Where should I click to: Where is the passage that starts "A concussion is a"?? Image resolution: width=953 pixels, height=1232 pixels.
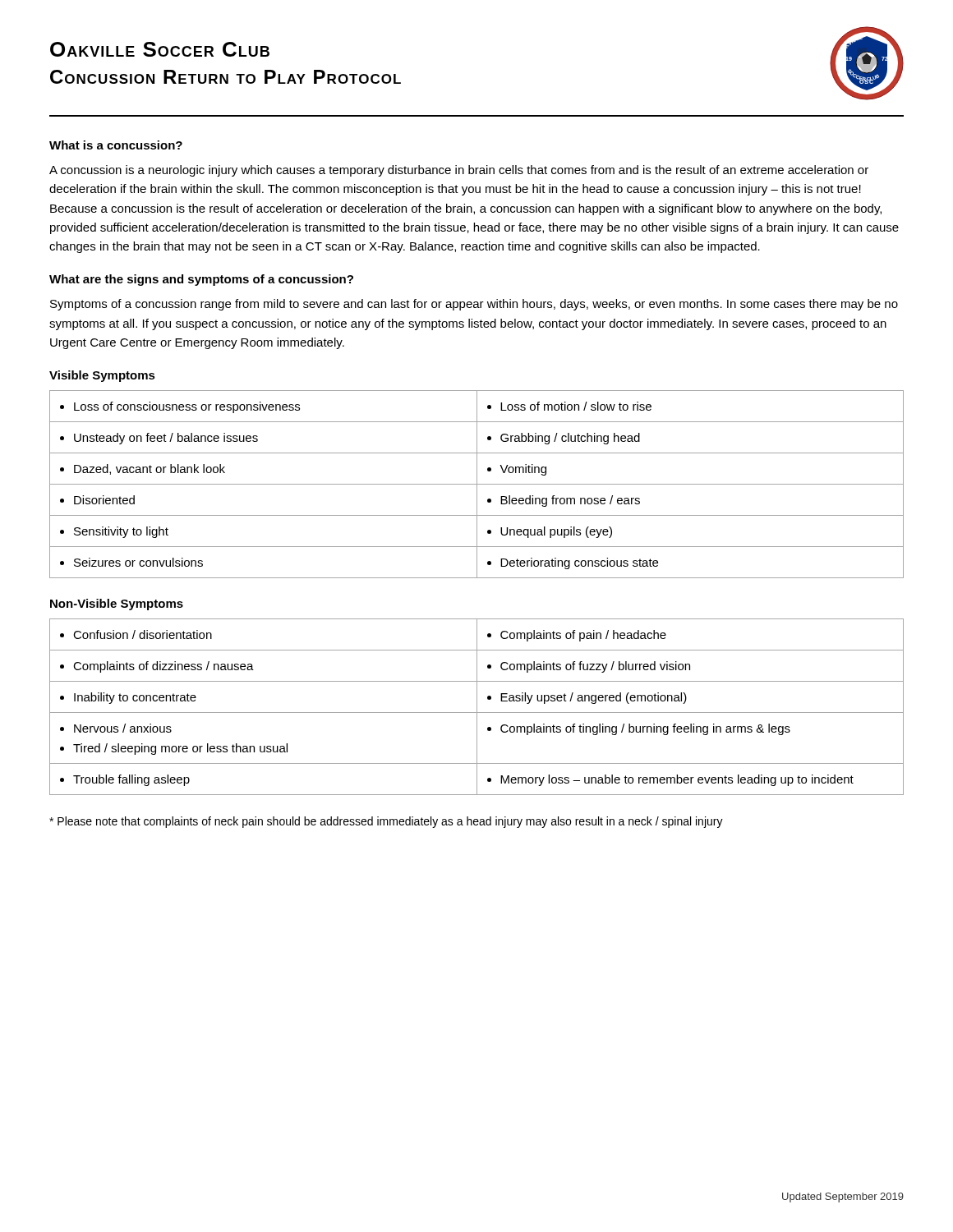point(474,208)
